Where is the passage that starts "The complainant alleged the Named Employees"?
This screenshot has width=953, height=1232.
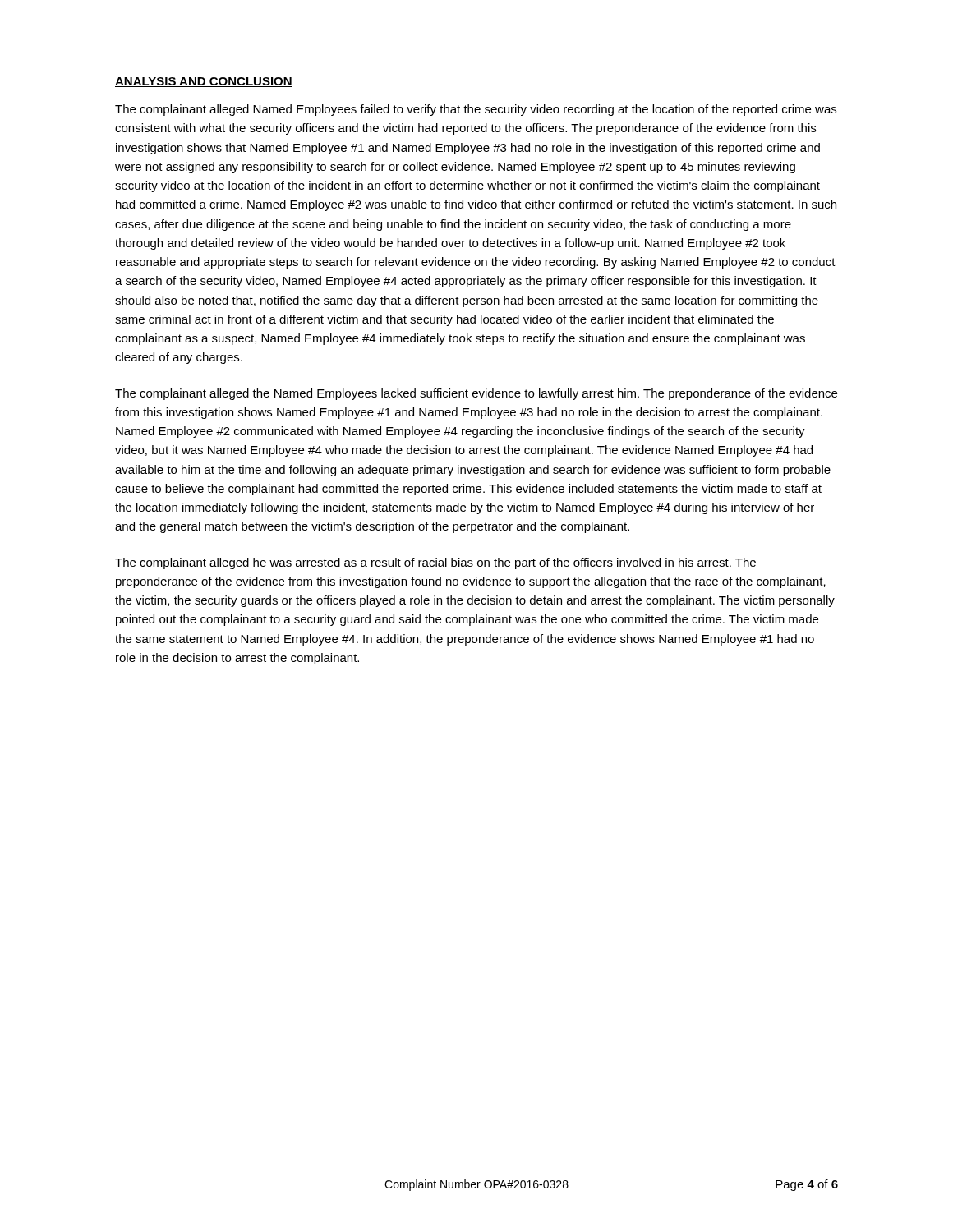pyautogui.click(x=476, y=459)
